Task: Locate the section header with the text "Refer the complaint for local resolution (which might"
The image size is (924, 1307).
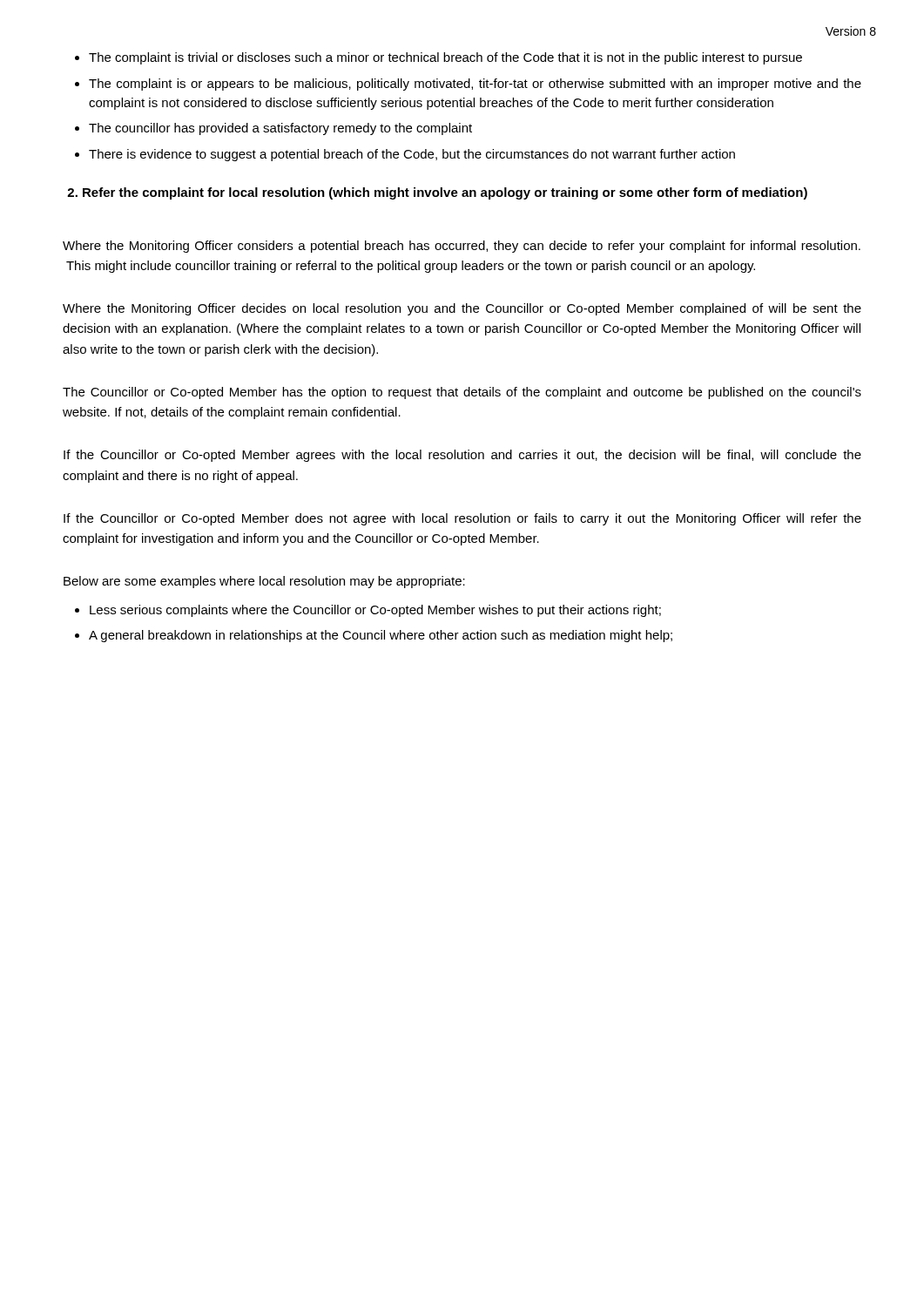Action: click(462, 192)
